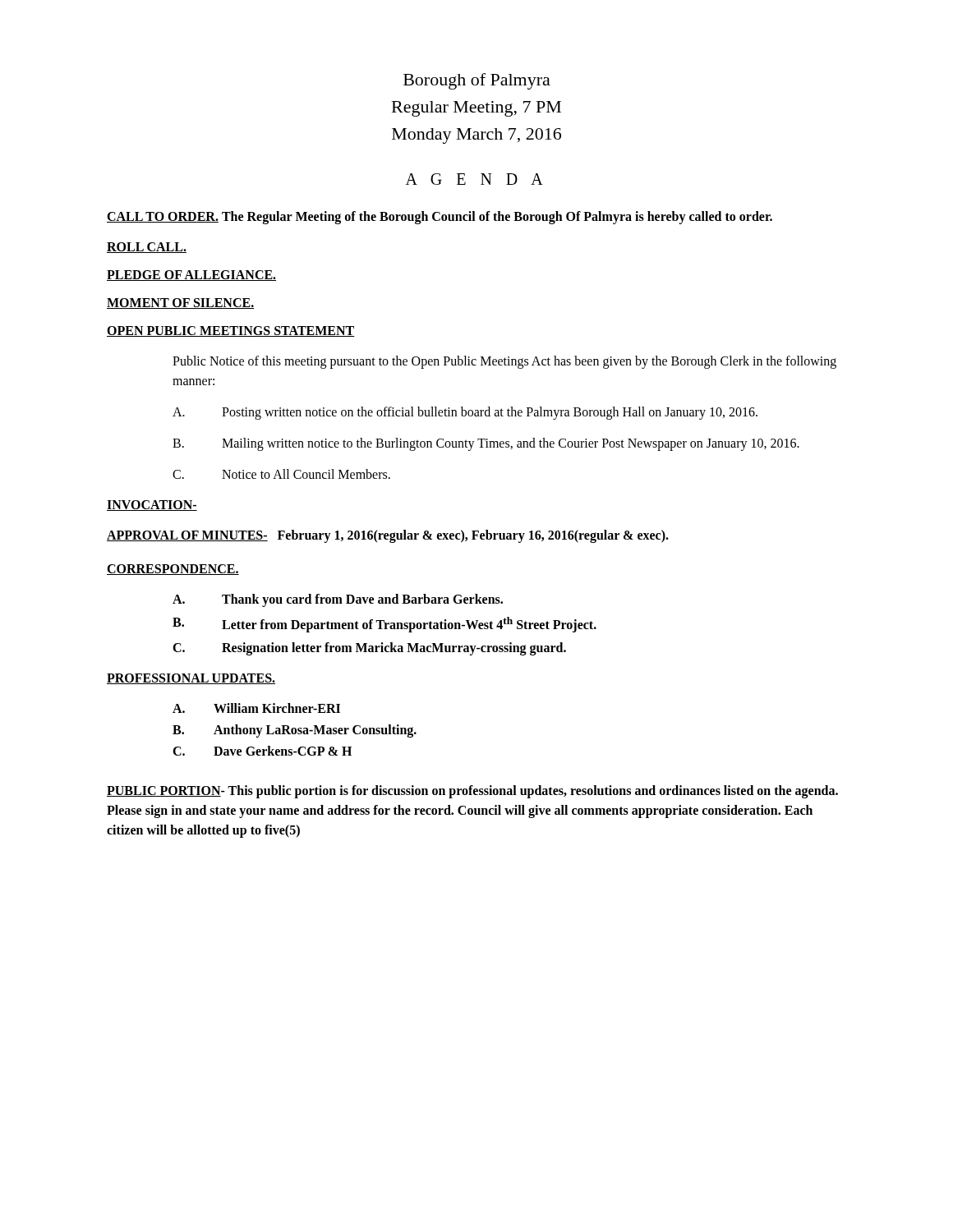Find "OPEN PUBLIC MEETINGS STATEMENT" on this page
Screen dimensions: 1232x953
[231, 331]
